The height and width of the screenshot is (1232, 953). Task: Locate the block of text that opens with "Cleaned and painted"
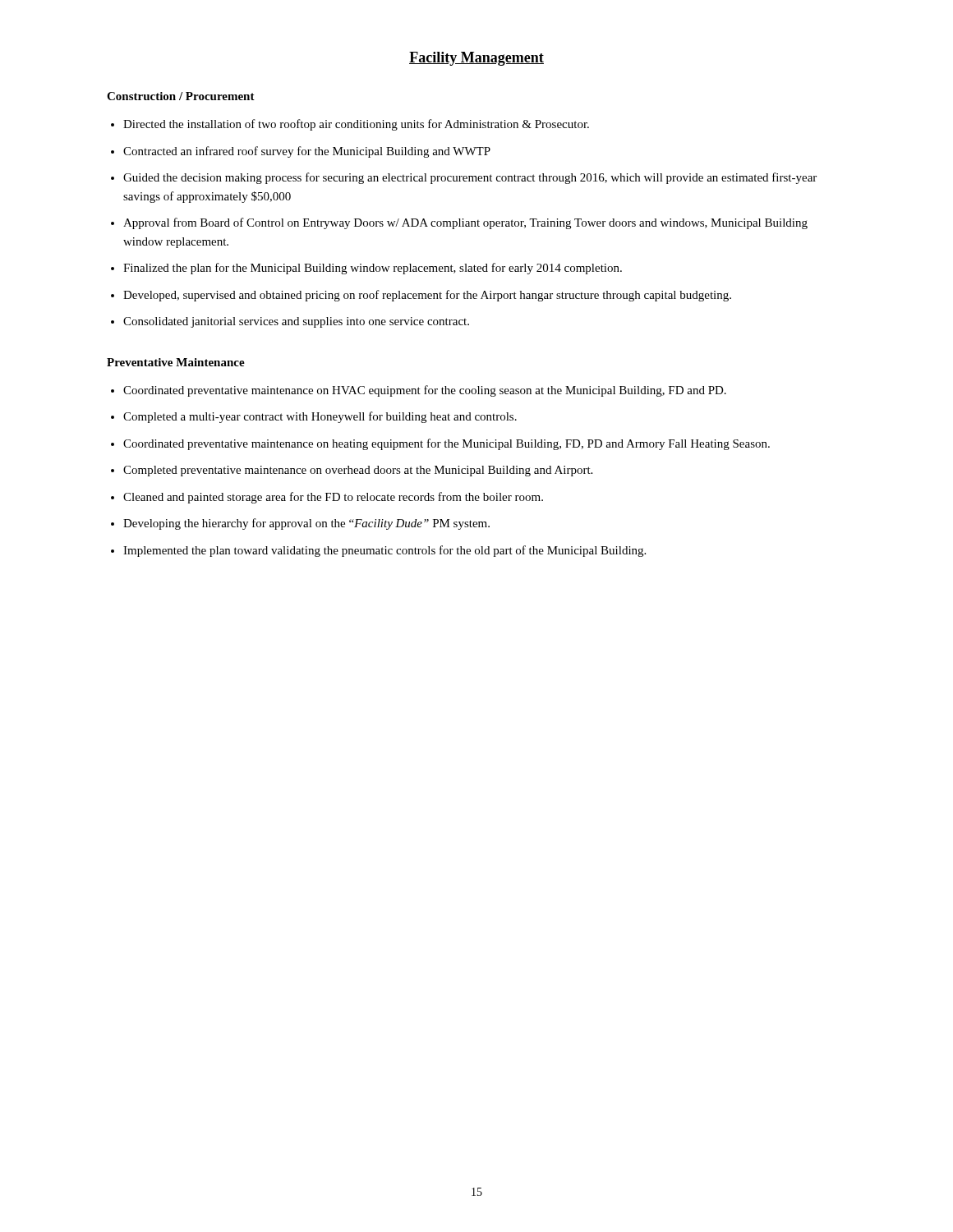coord(334,496)
